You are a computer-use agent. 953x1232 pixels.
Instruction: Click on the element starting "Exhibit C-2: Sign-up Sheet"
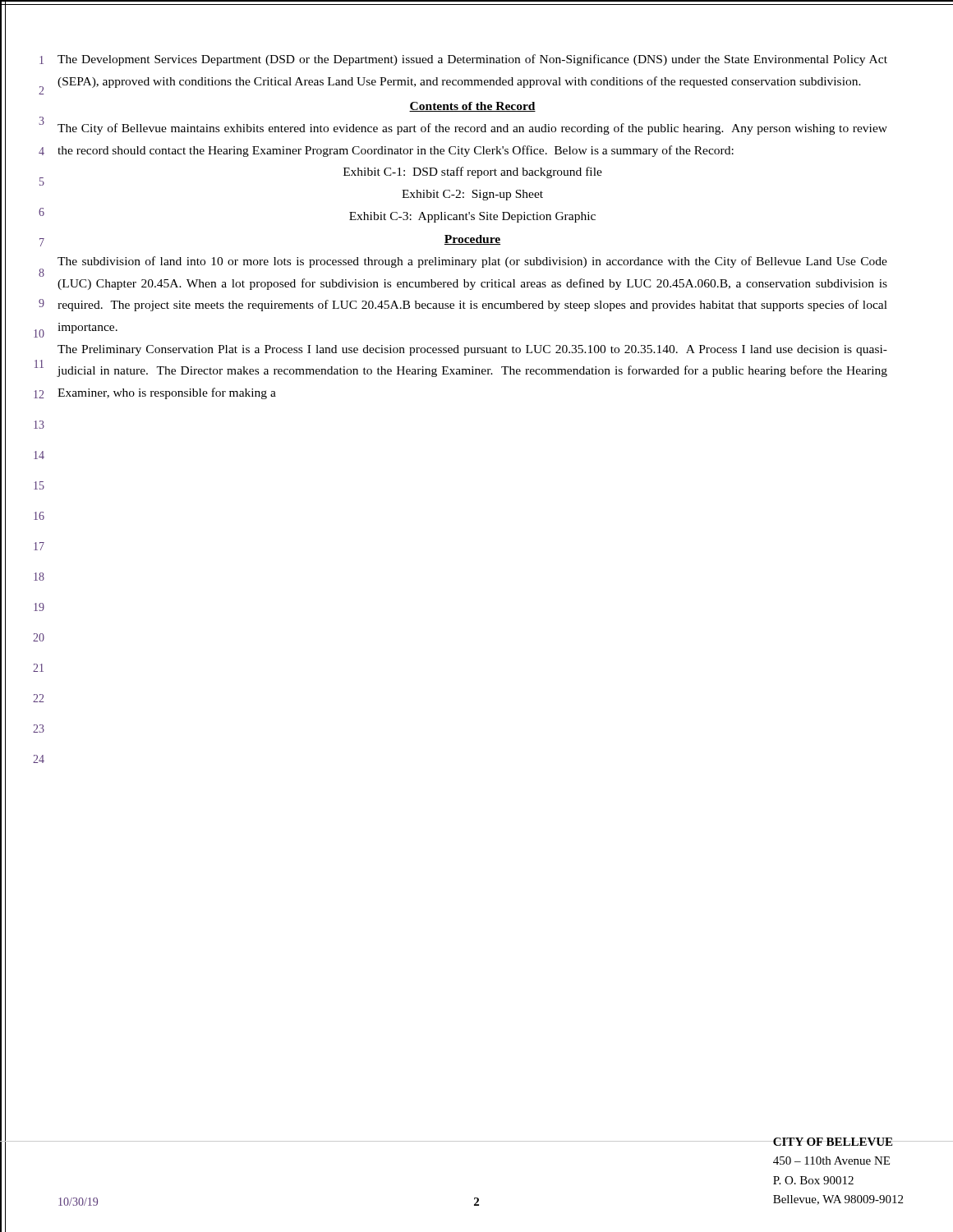tap(472, 193)
